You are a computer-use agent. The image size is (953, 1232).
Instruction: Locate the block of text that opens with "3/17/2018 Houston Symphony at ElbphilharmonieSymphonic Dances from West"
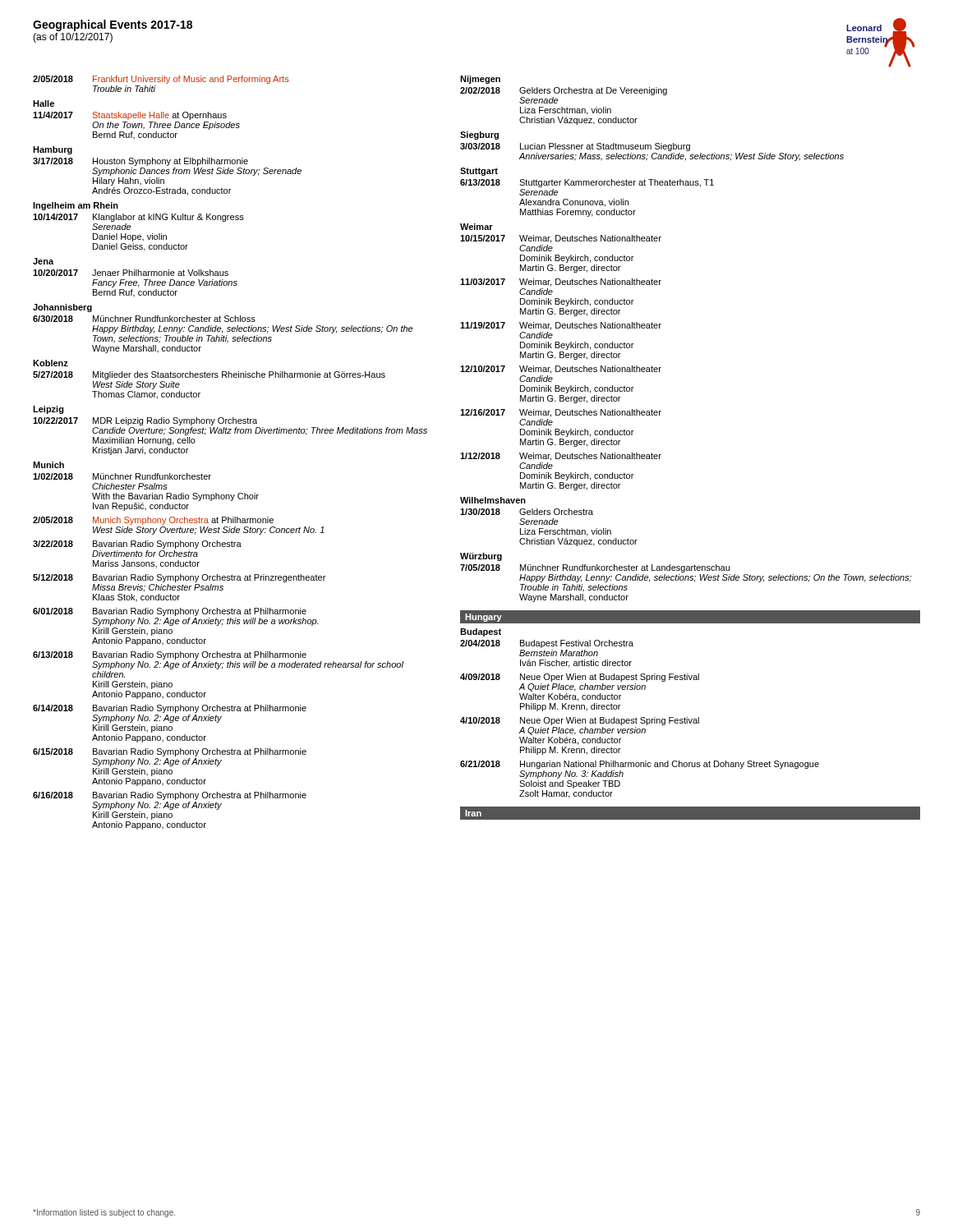coord(167,176)
